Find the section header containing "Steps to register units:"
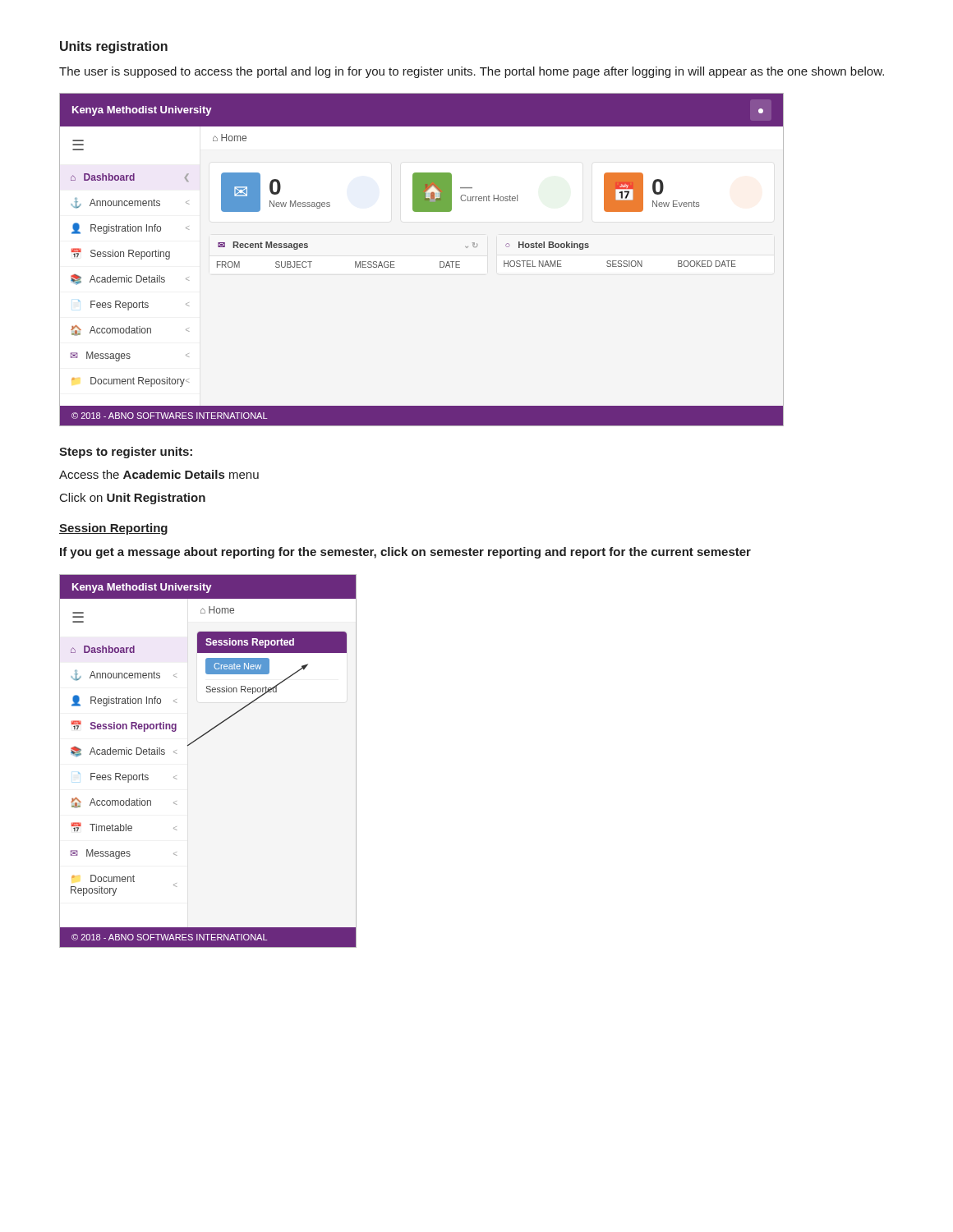Viewport: 953px width, 1232px height. tap(126, 451)
